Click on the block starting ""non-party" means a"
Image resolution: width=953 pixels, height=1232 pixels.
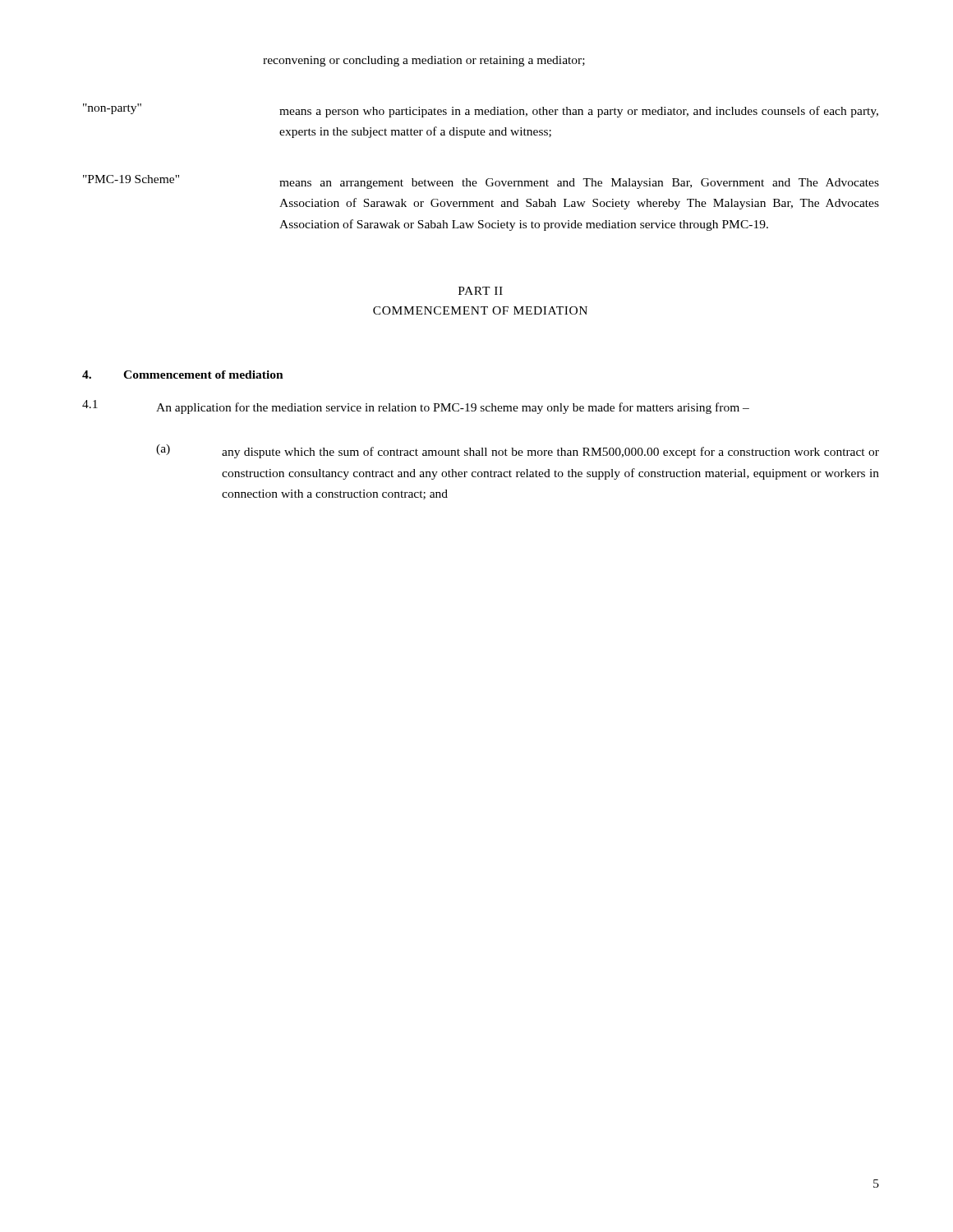[481, 121]
